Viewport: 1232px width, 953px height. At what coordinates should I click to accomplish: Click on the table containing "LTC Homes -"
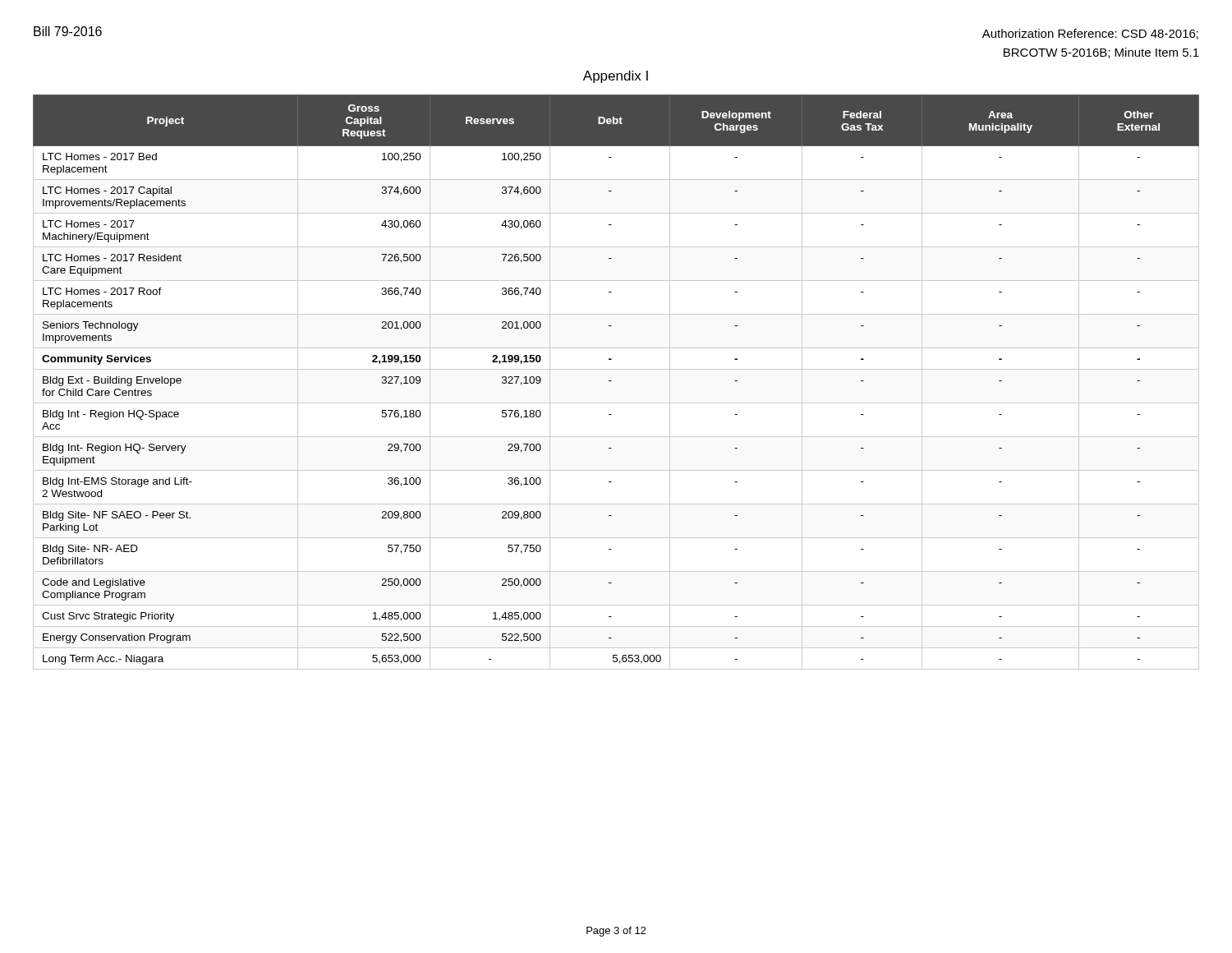pos(616,382)
